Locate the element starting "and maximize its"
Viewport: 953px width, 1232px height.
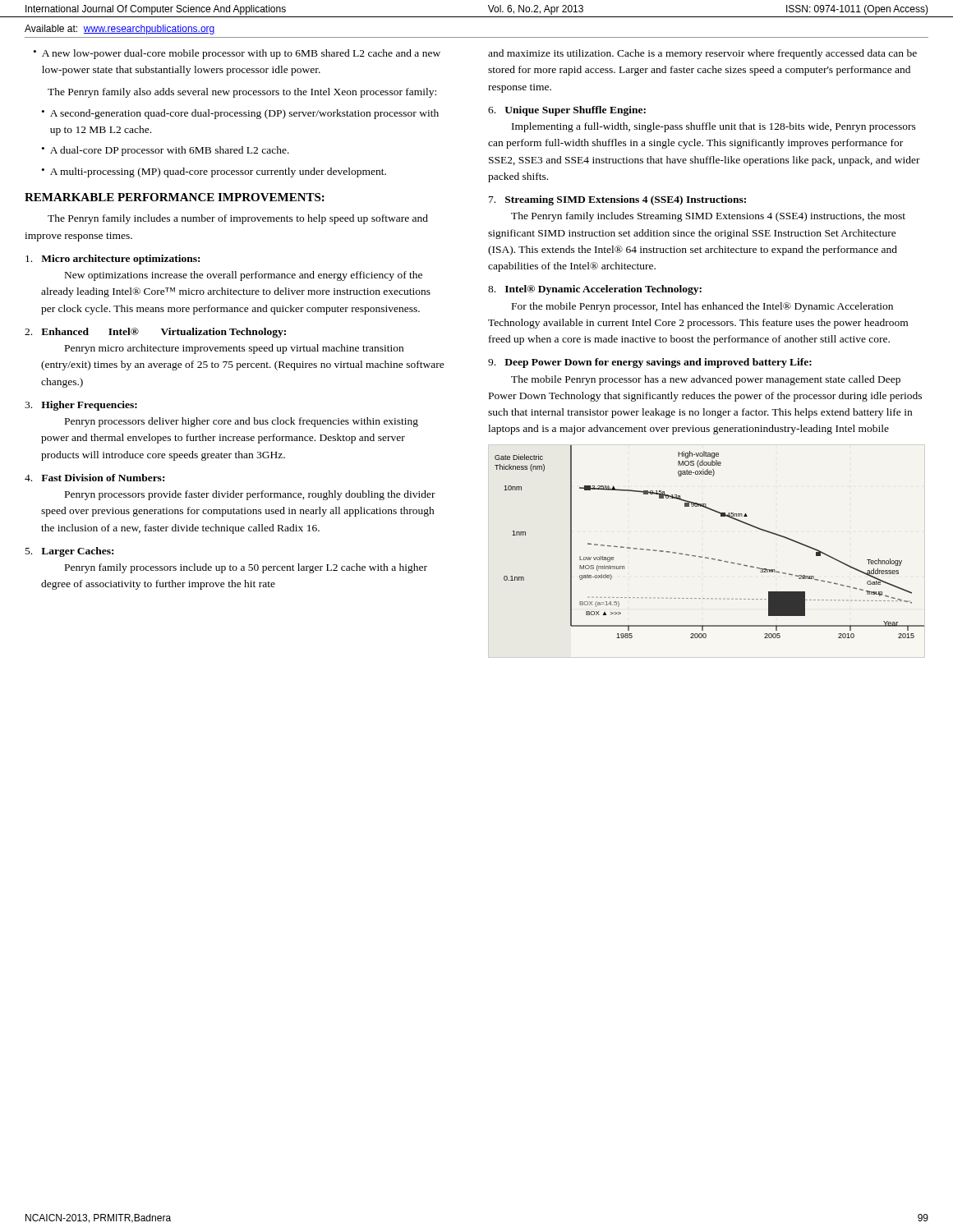point(703,70)
